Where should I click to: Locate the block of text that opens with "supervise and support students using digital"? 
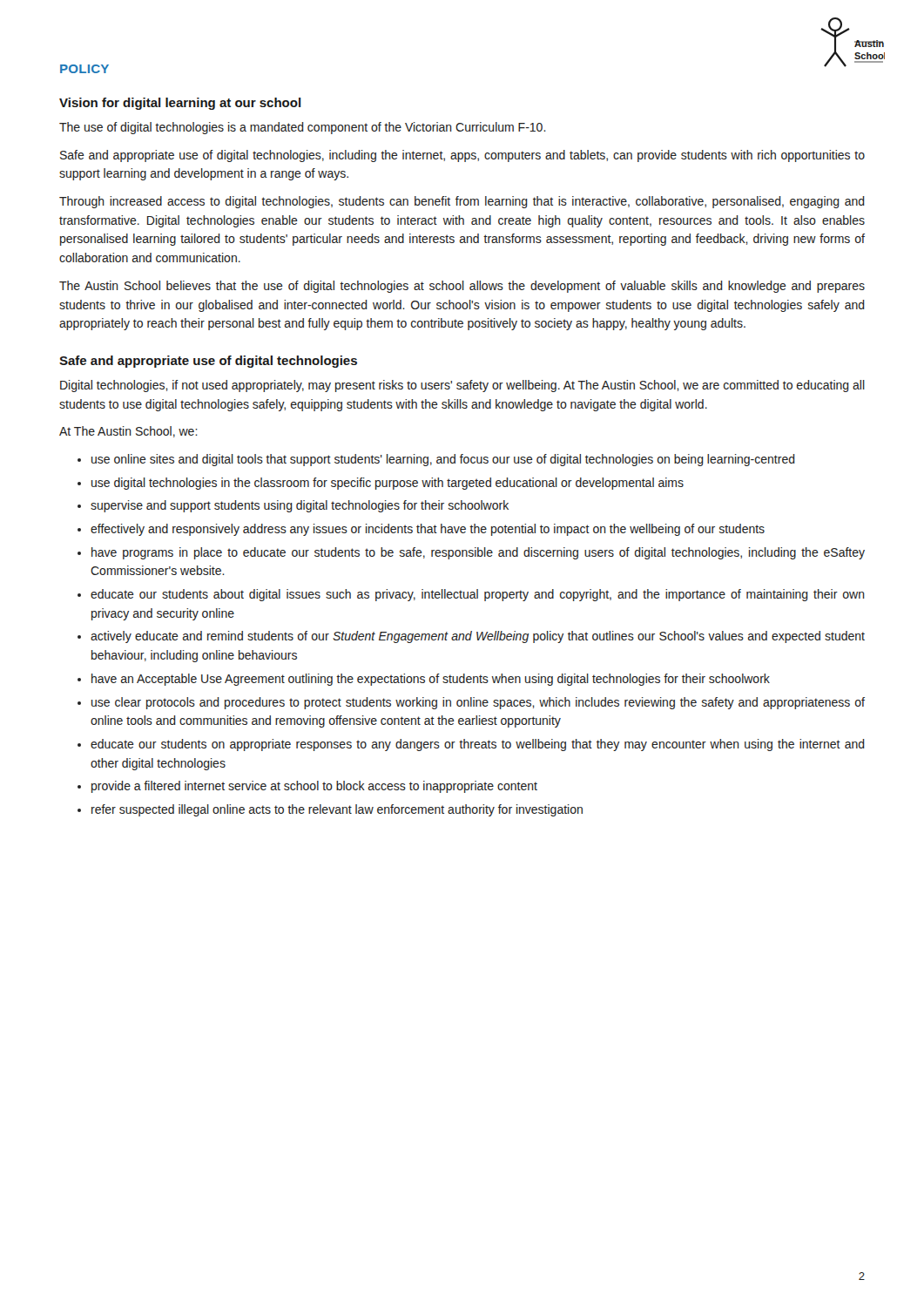(300, 506)
